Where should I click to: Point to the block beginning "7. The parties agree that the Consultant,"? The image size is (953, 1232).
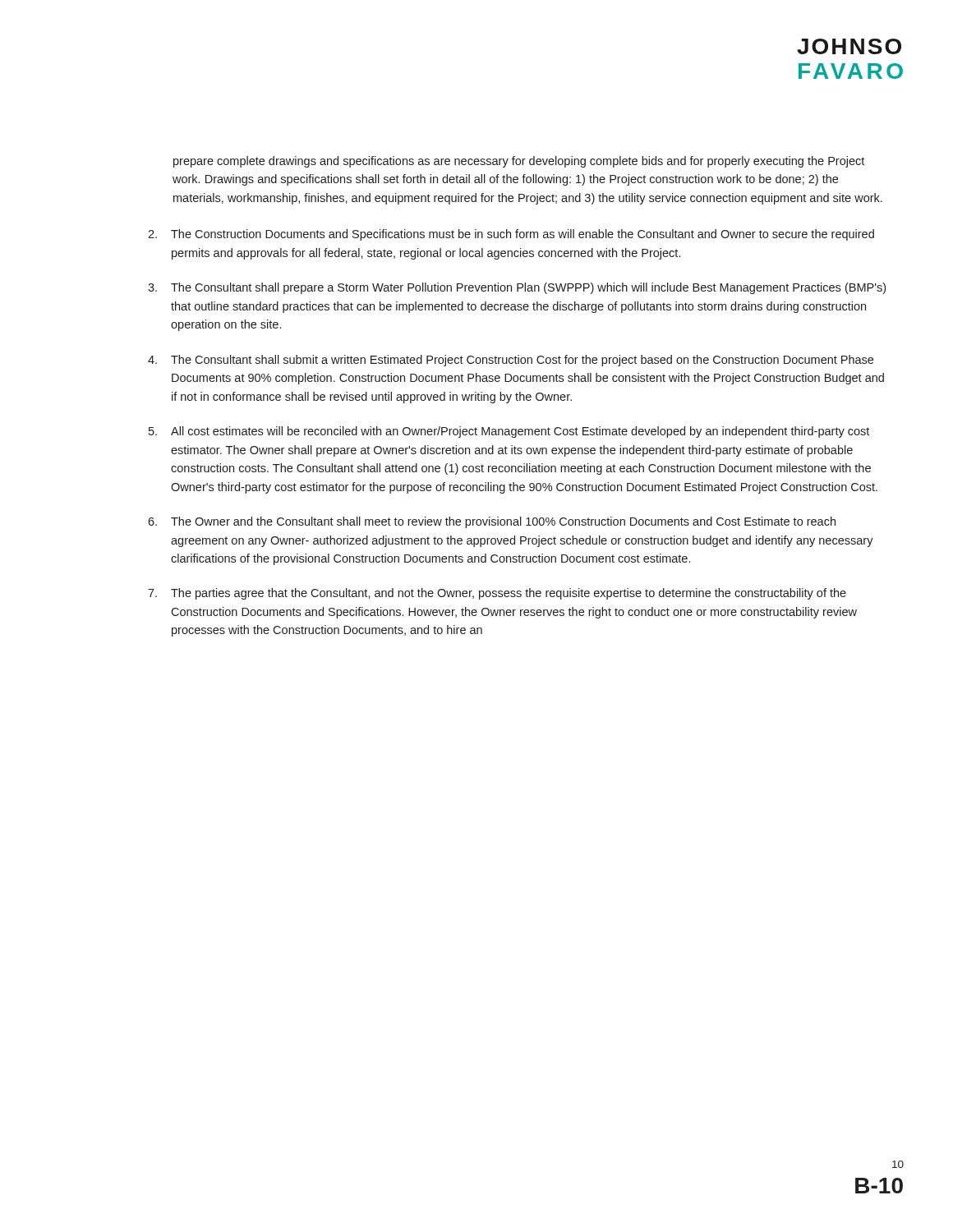pos(518,612)
